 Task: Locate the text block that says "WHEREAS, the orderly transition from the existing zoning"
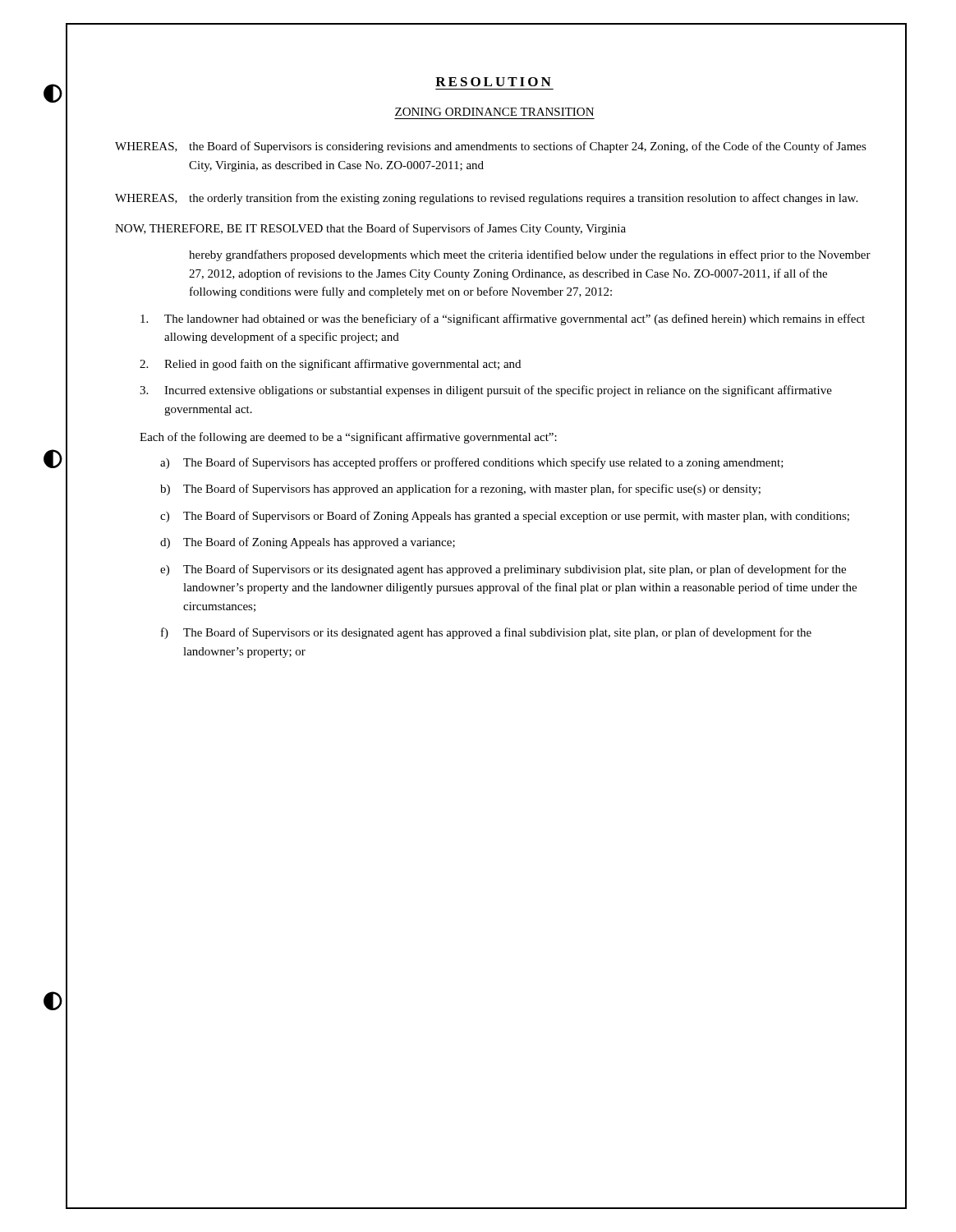pyautogui.click(x=494, y=198)
